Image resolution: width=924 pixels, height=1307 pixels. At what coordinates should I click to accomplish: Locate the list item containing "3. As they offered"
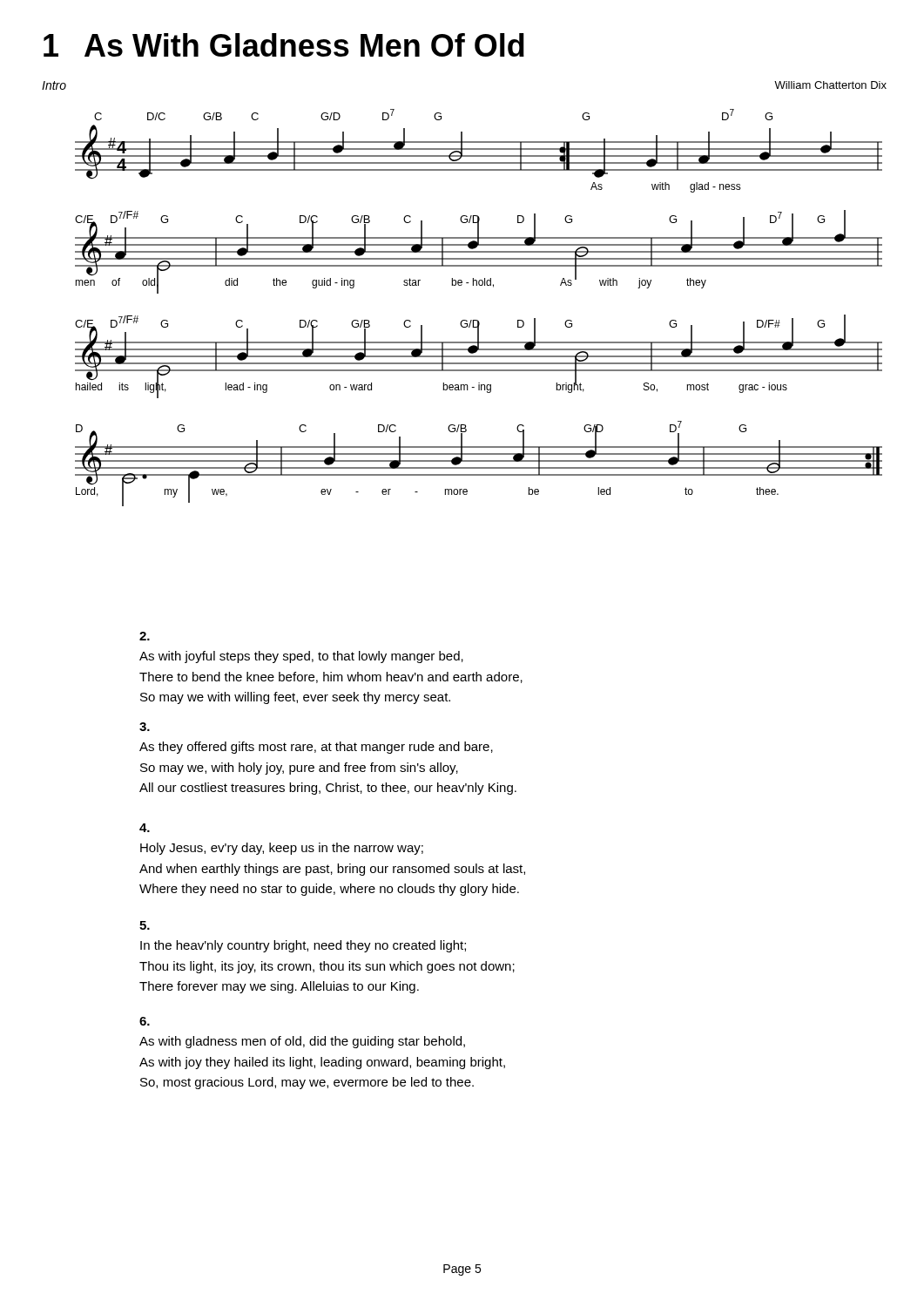[x=145, y=727]
